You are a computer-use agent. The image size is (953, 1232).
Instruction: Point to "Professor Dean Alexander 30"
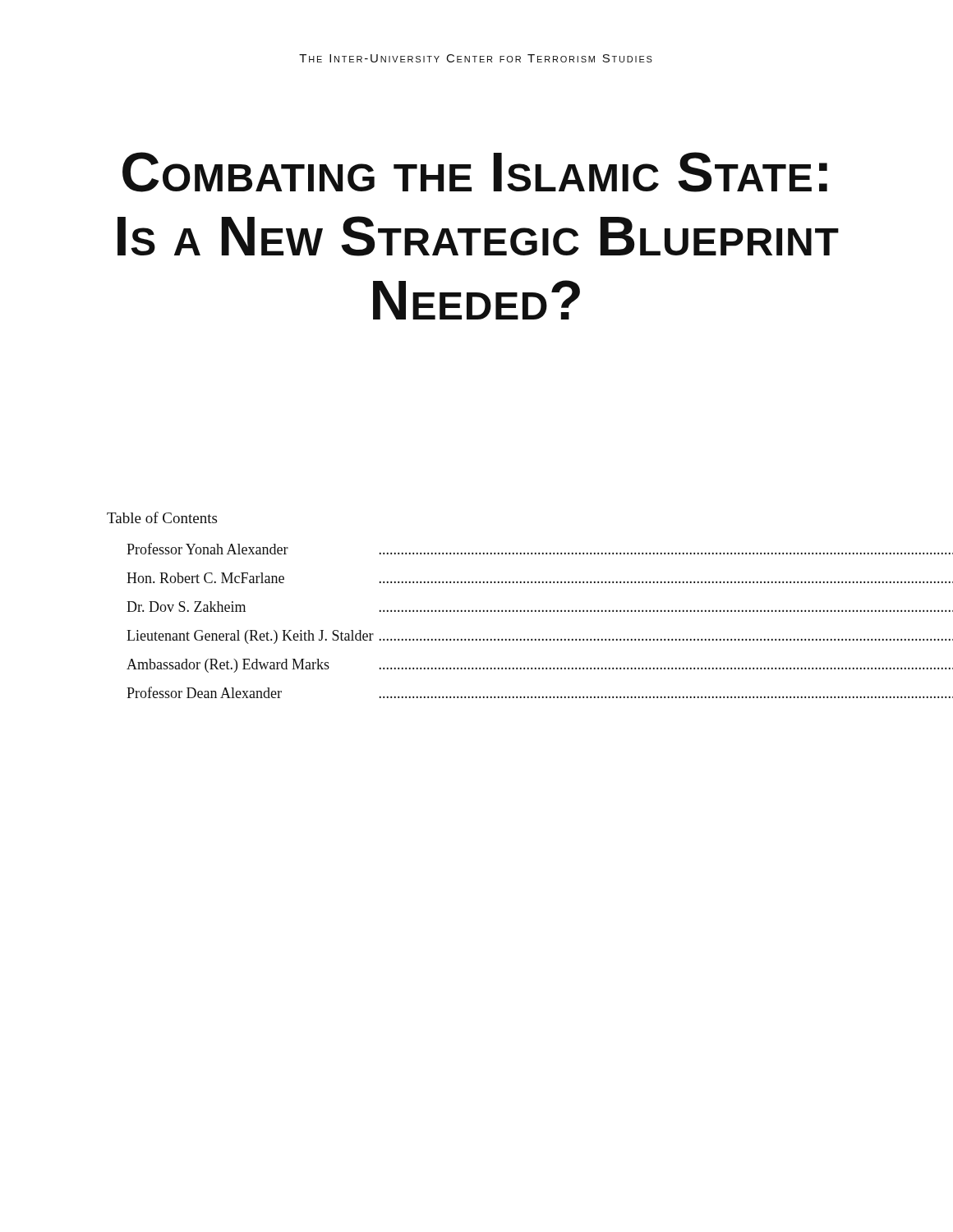tap(530, 694)
